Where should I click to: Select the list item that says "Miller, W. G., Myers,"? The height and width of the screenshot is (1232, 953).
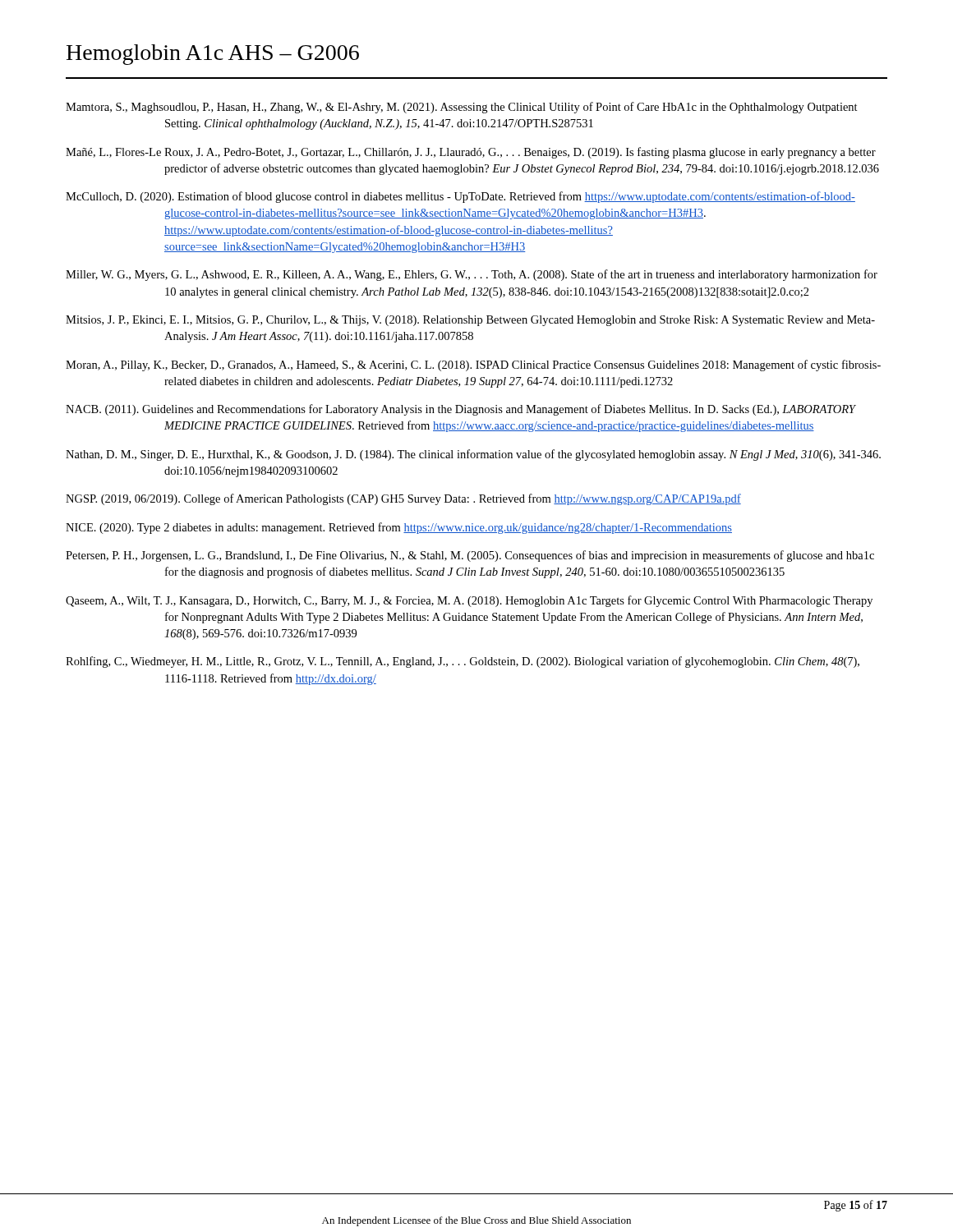click(471, 283)
